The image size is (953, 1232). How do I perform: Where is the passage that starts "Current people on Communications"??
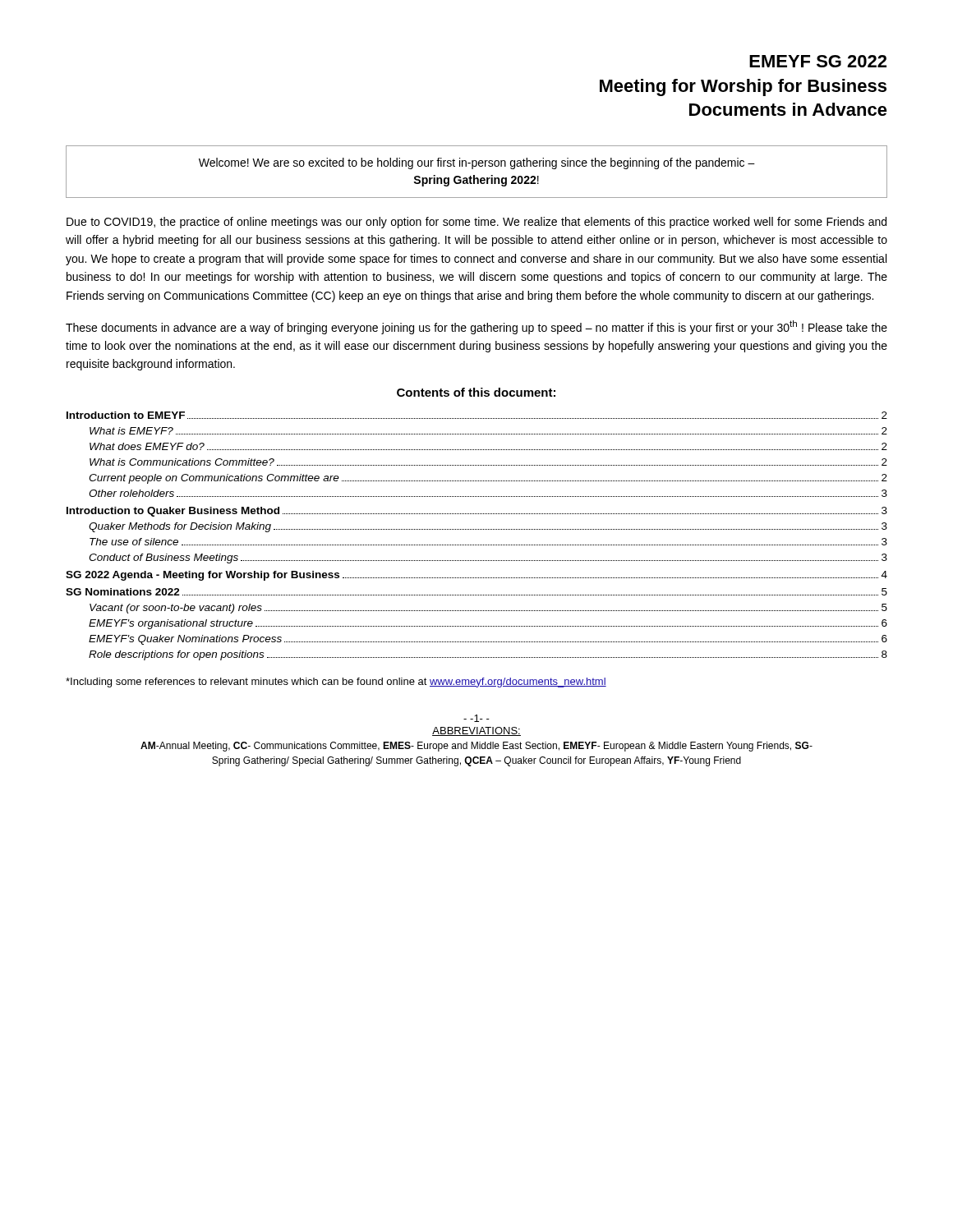tap(488, 478)
